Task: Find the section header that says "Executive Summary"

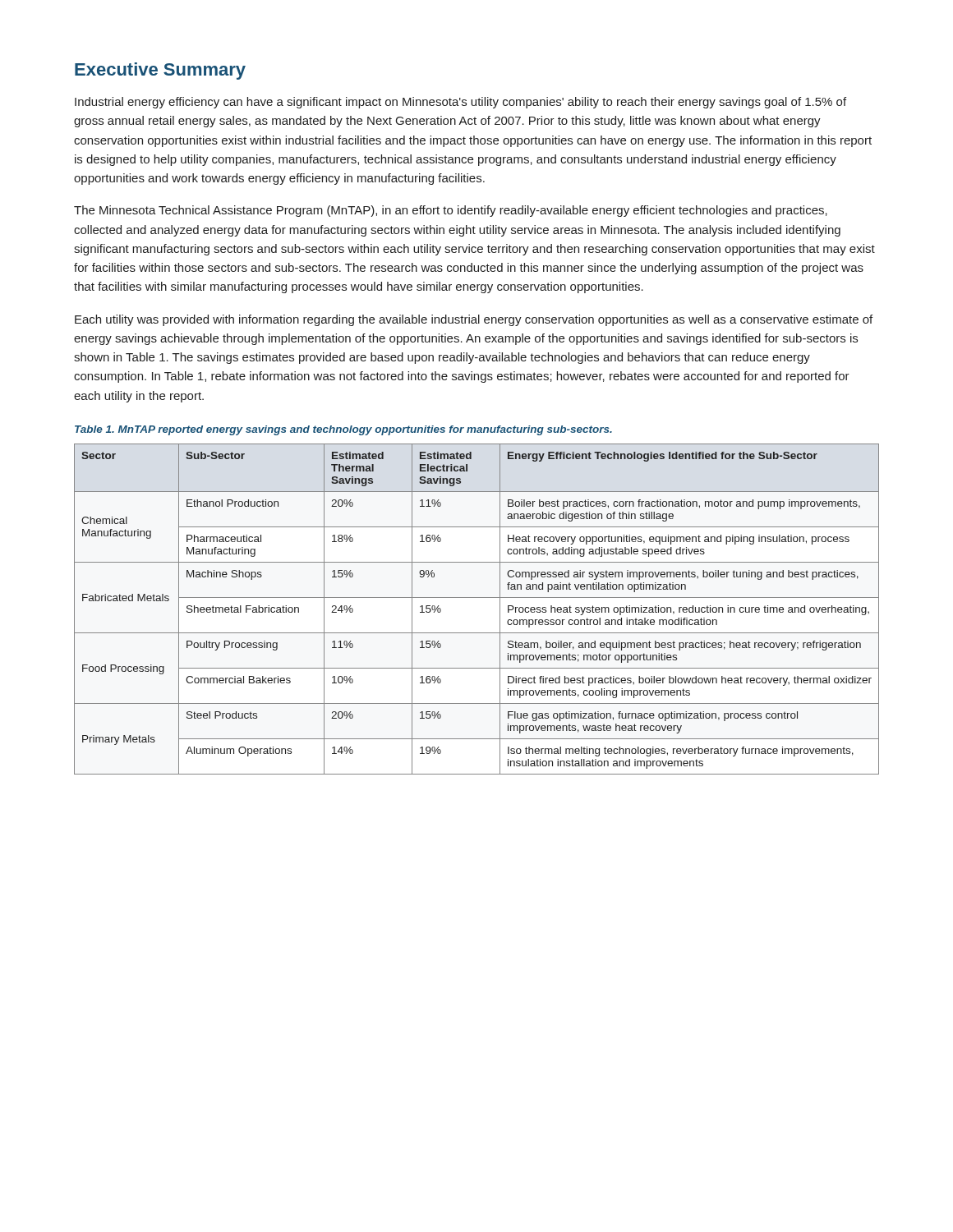Action: pyautogui.click(x=160, y=69)
